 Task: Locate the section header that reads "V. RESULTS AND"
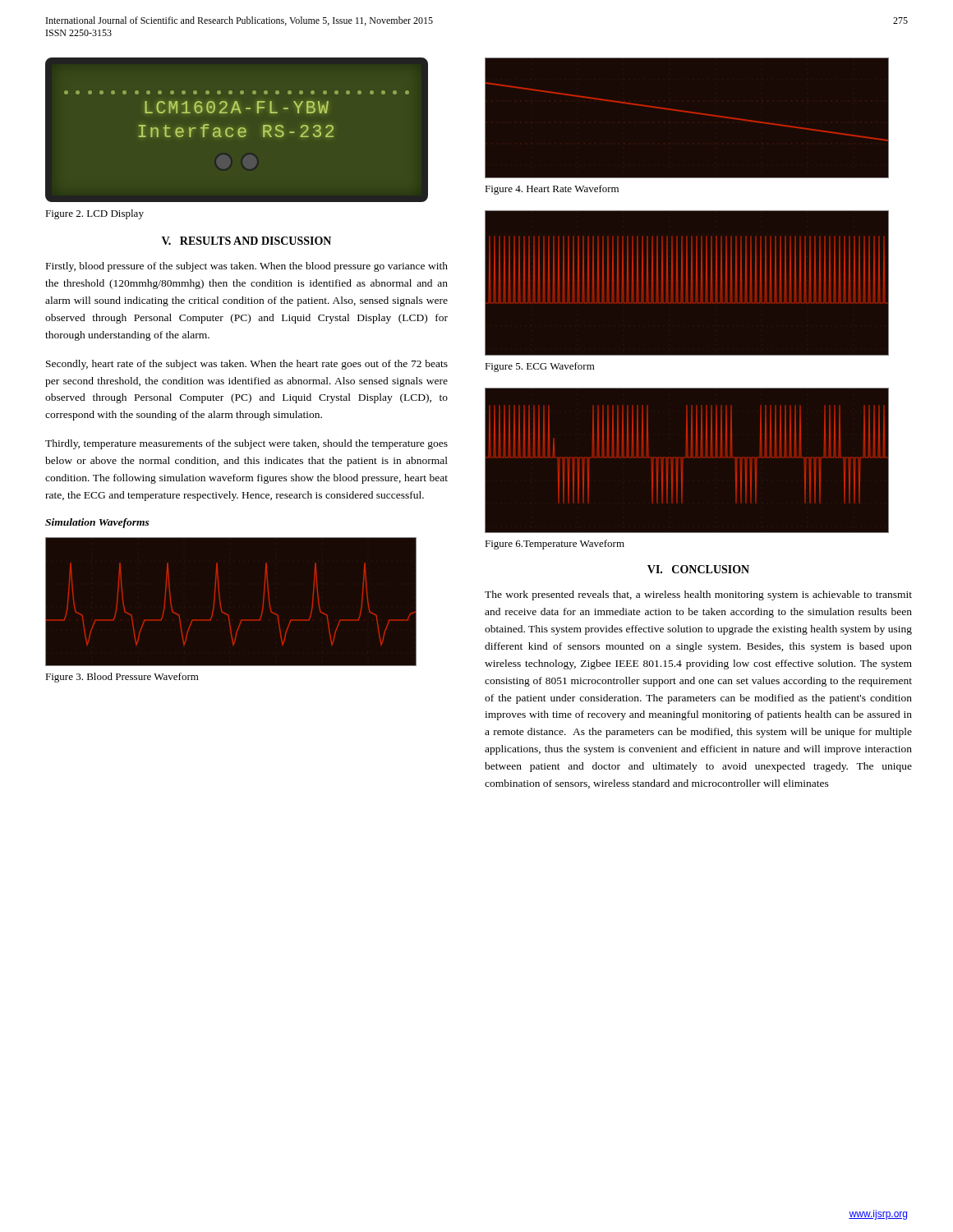[x=246, y=241]
